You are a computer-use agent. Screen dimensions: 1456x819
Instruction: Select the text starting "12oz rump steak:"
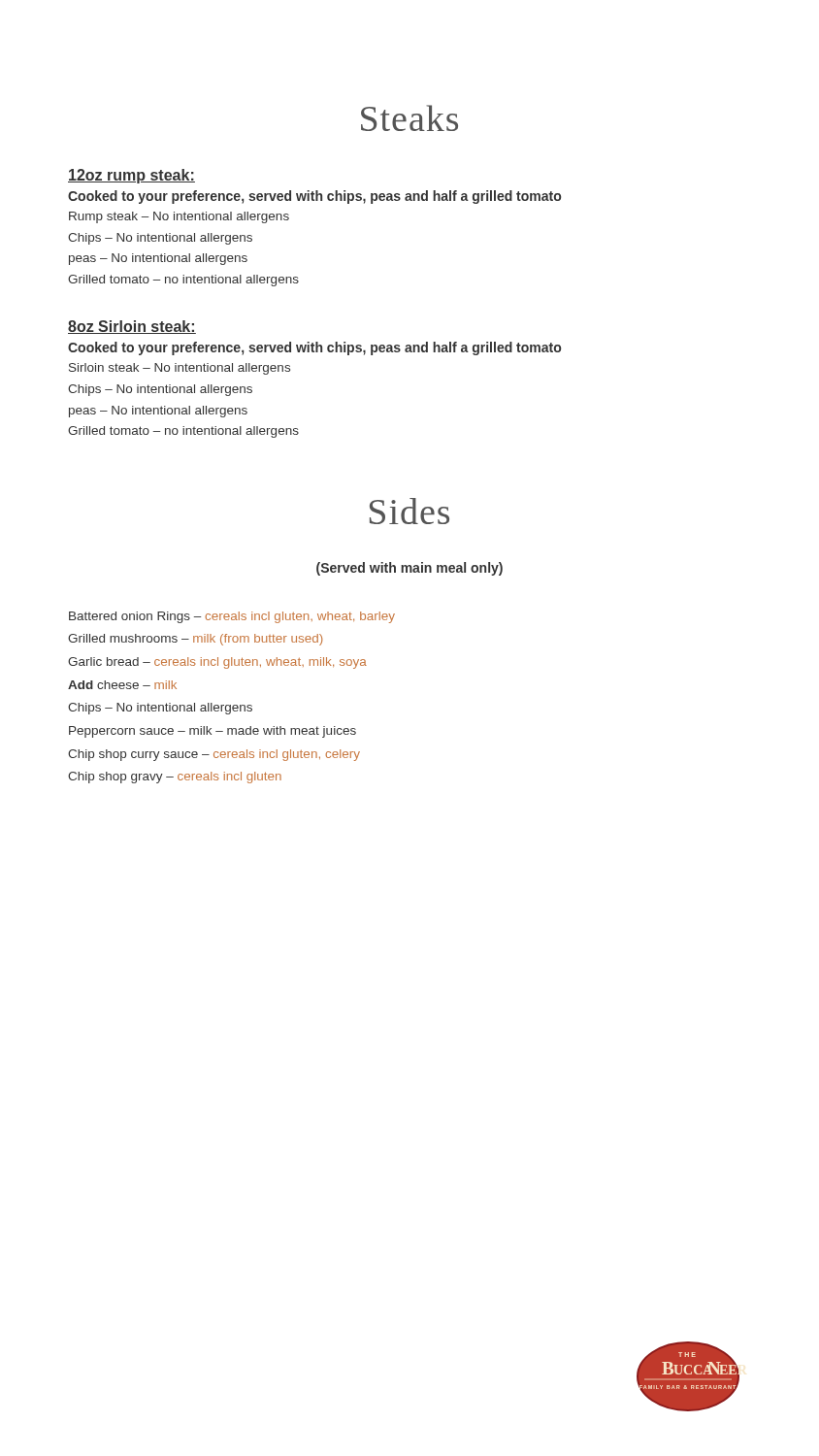pos(131,176)
